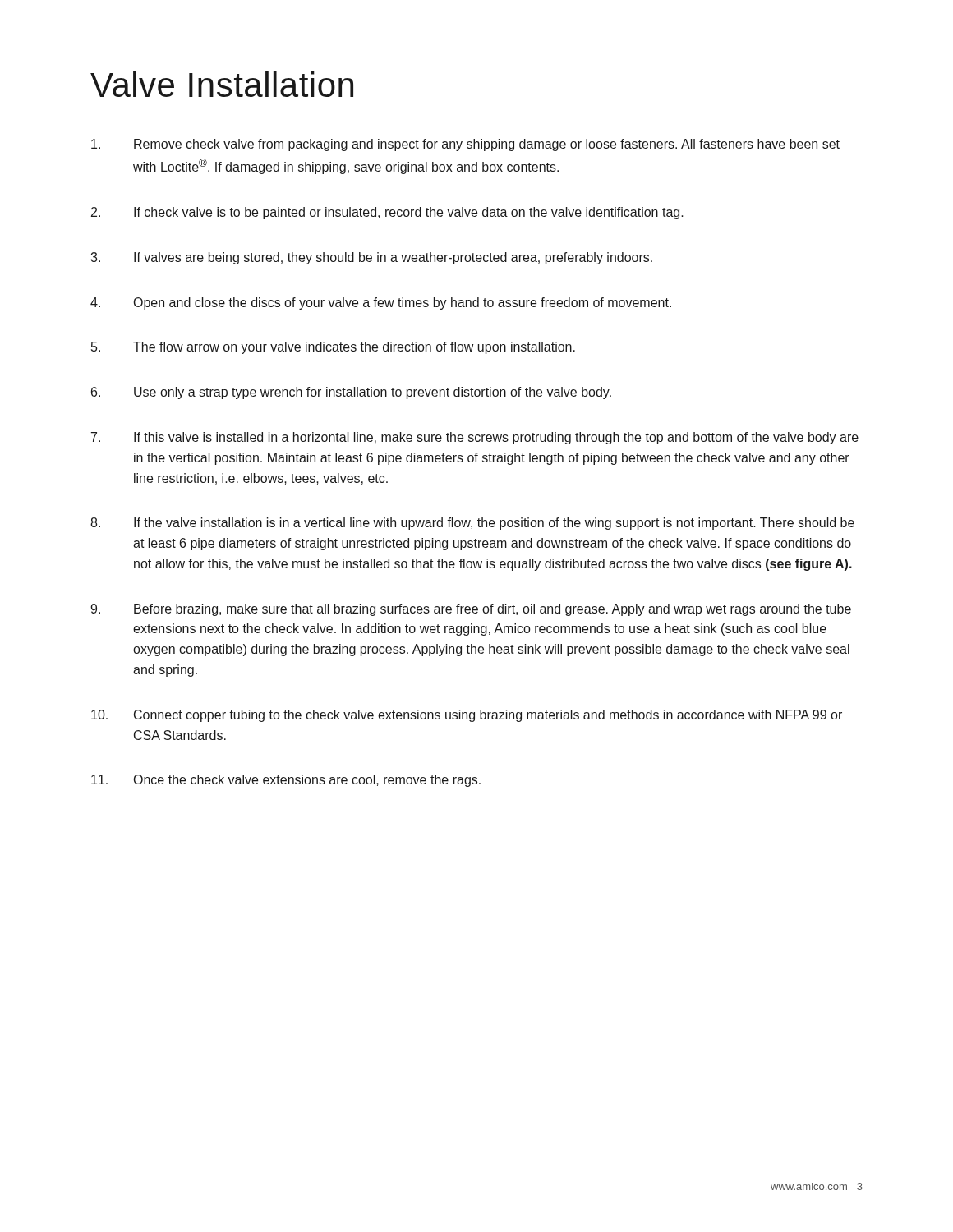Locate the text "Valve Installation"

[222, 84]
